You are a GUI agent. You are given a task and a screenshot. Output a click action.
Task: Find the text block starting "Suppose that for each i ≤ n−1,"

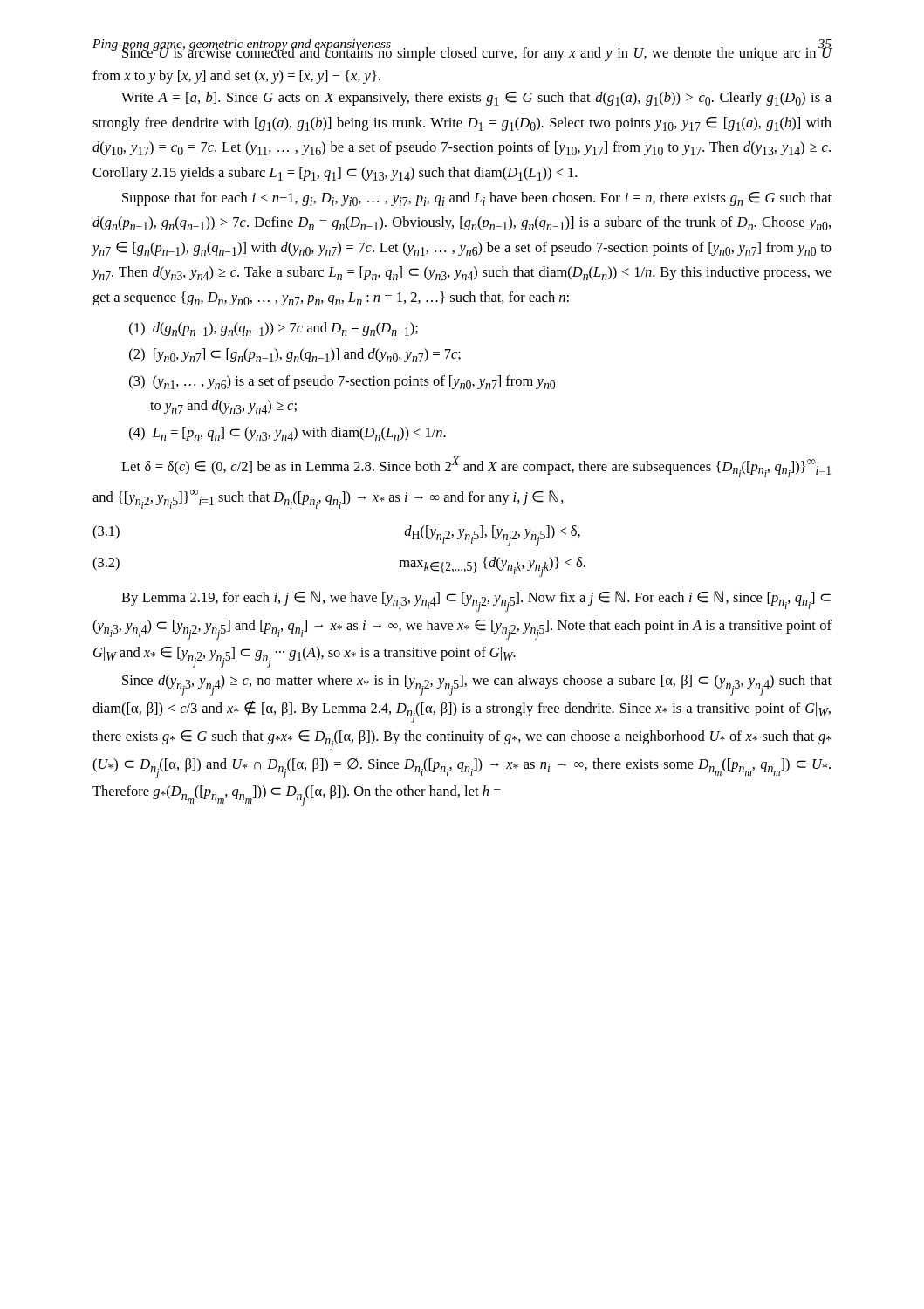click(x=462, y=249)
